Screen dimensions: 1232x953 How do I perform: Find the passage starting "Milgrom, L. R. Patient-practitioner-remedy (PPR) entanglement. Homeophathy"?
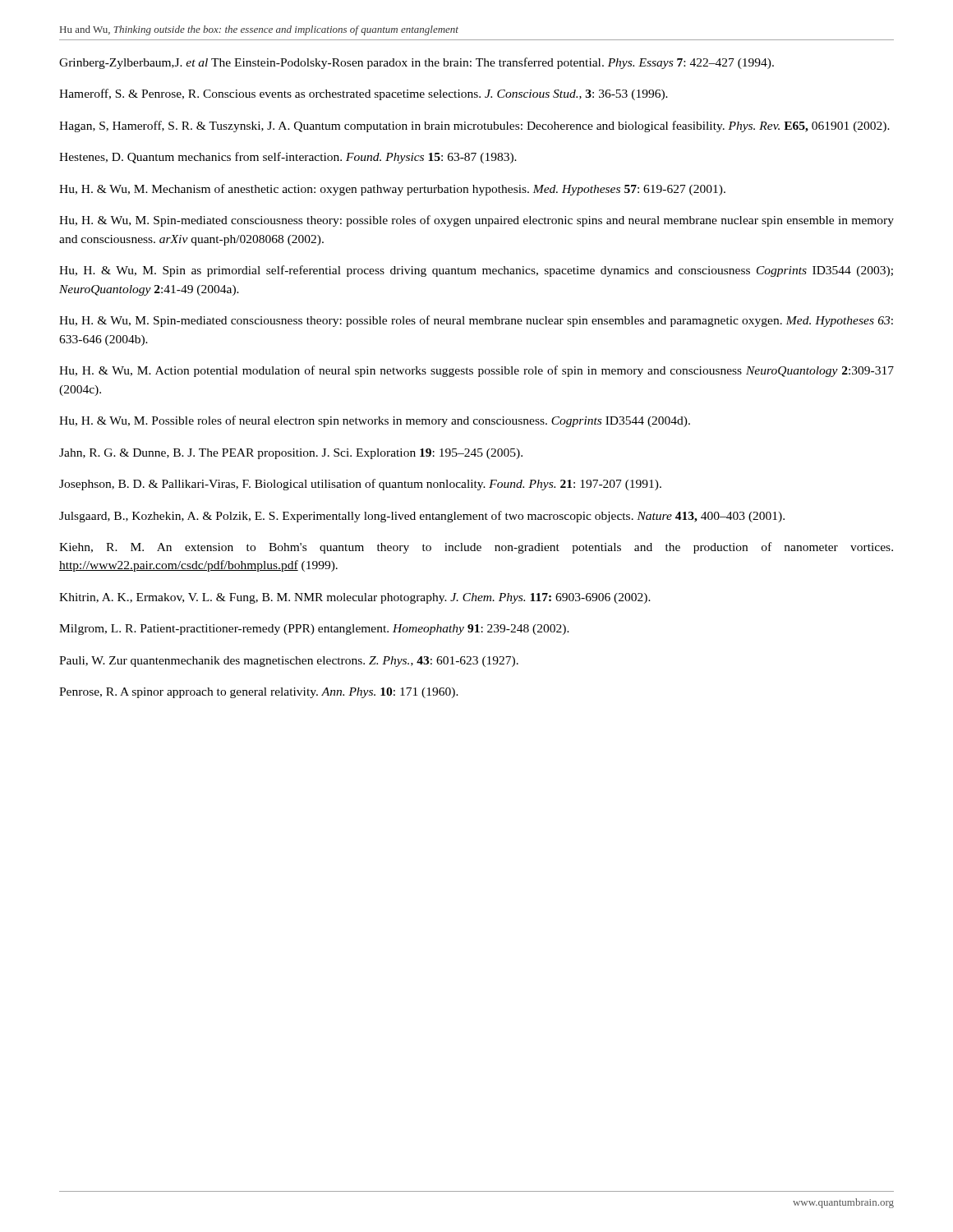314,628
